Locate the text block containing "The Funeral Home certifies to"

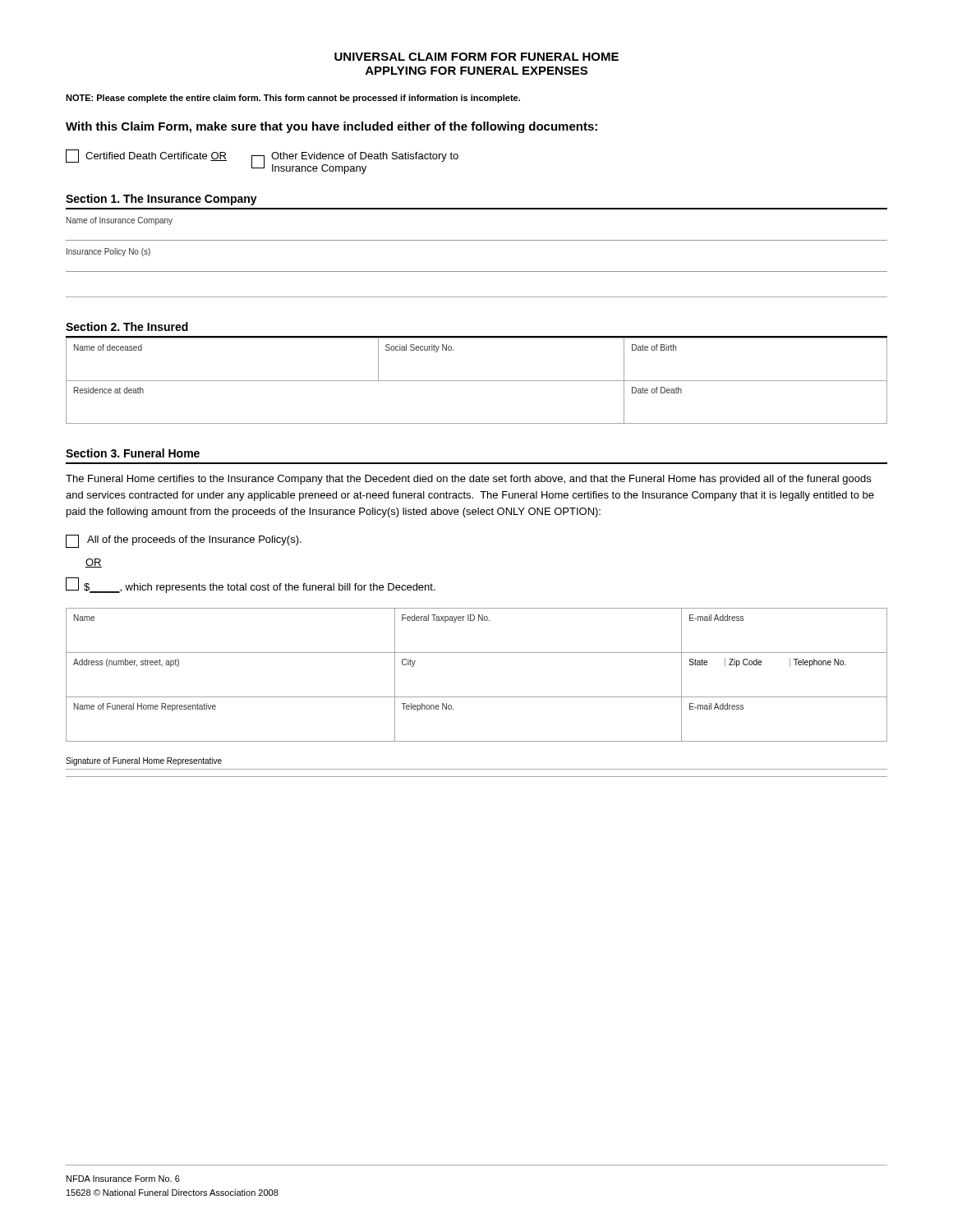(x=470, y=495)
